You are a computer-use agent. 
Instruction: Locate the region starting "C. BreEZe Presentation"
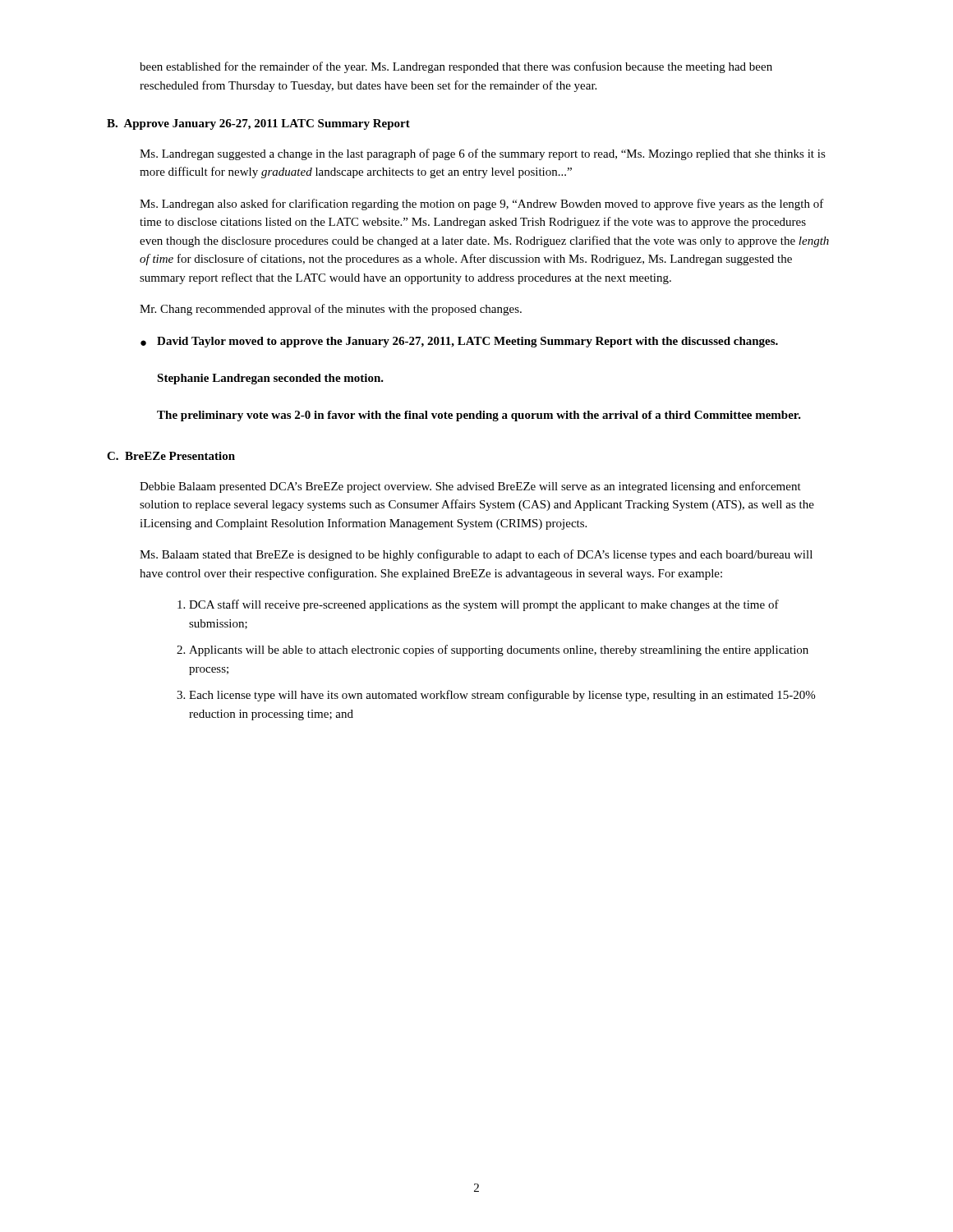tap(171, 456)
